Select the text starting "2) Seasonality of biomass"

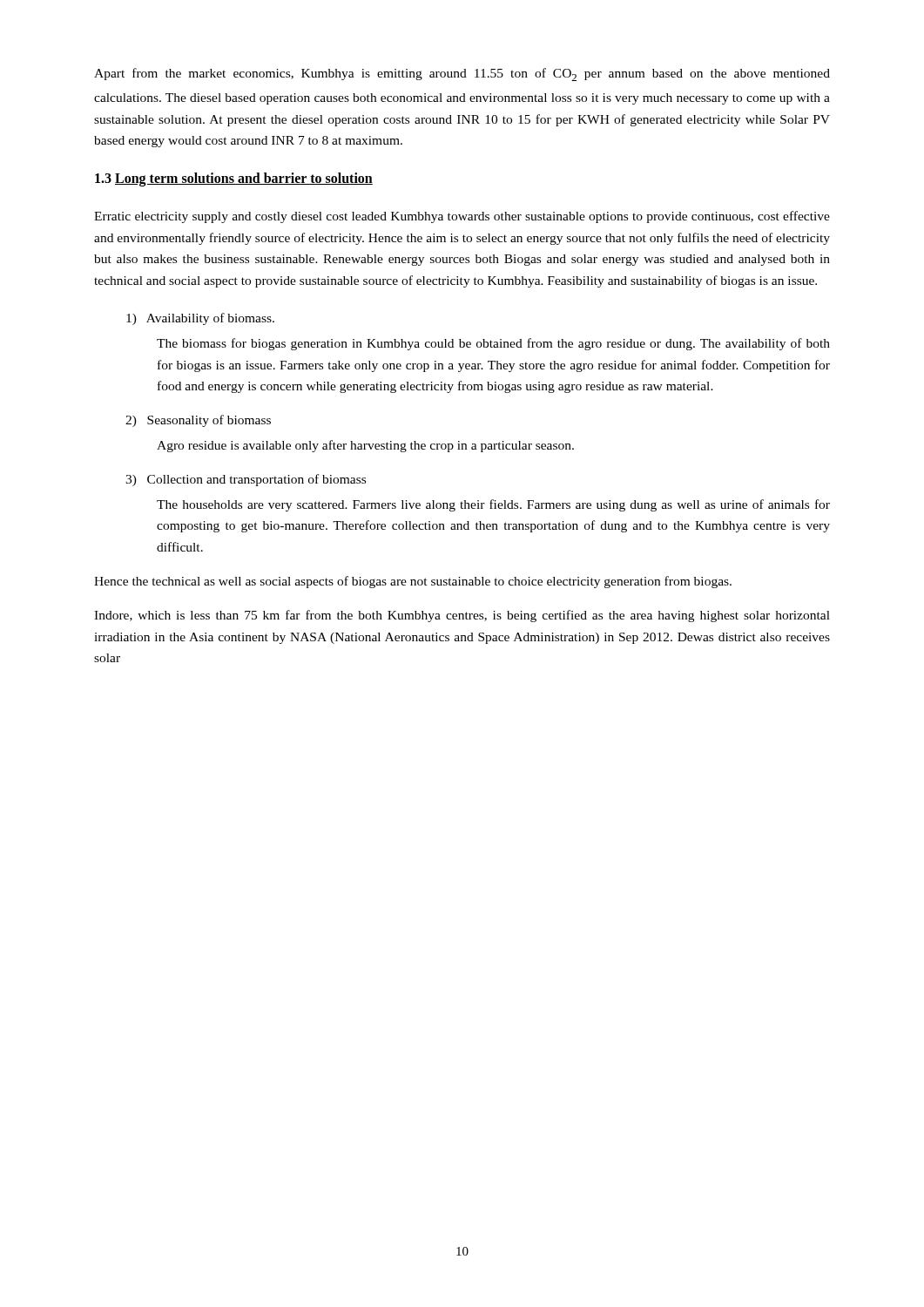198,420
